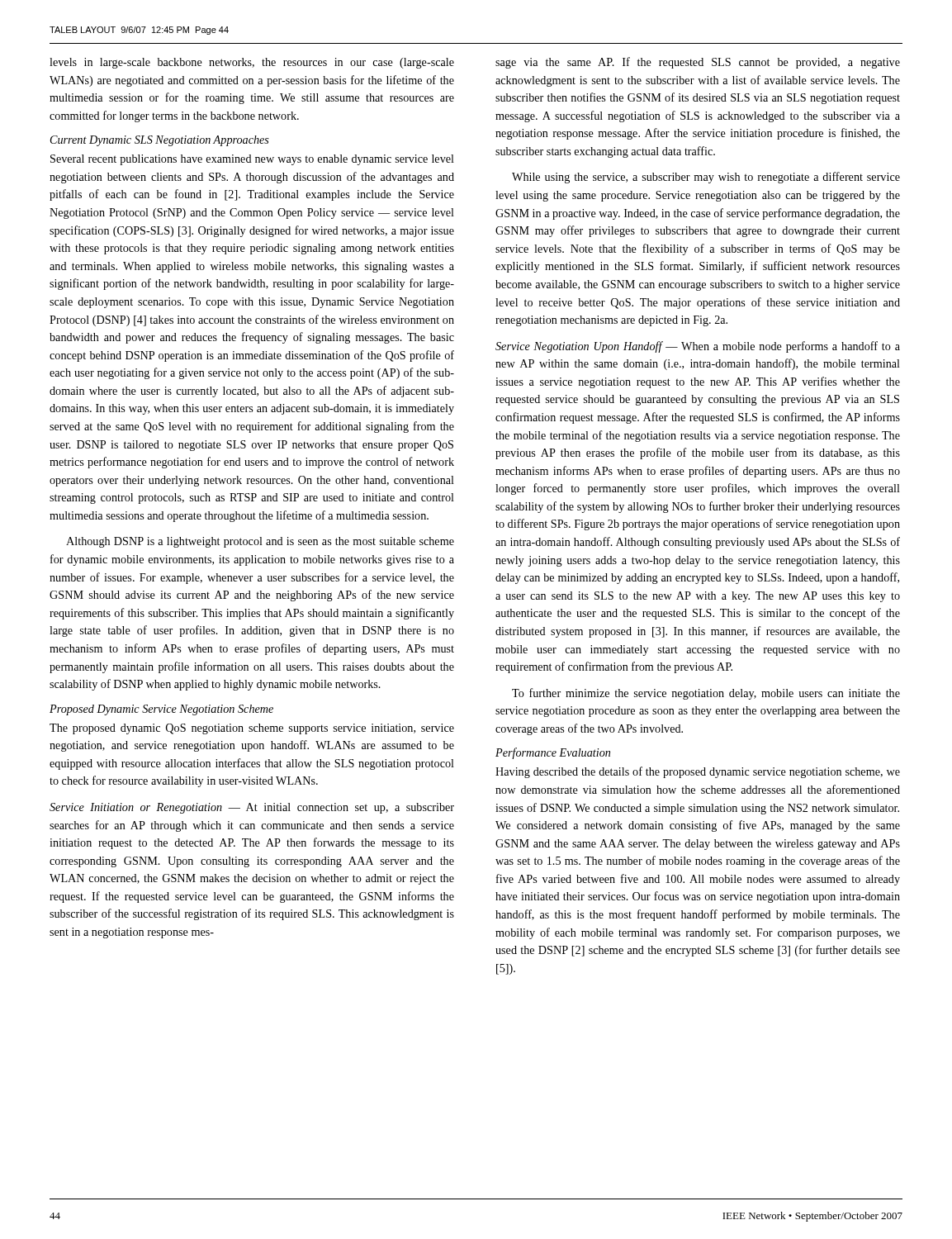Point to "Current Dynamic SLS Negotiation Approaches"
The height and width of the screenshot is (1239, 952).
point(159,140)
